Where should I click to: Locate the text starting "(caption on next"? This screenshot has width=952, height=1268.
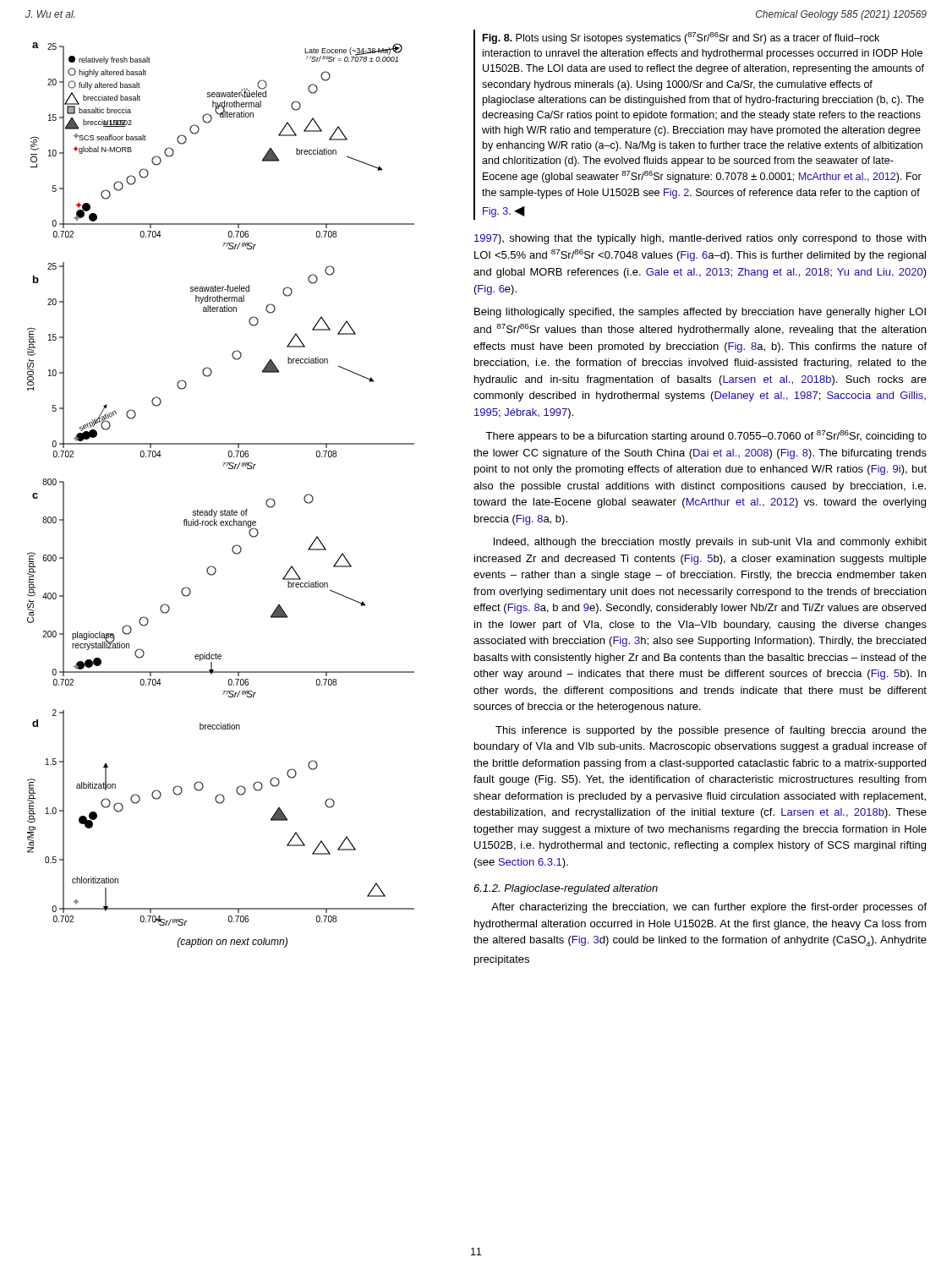[x=233, y=942]
